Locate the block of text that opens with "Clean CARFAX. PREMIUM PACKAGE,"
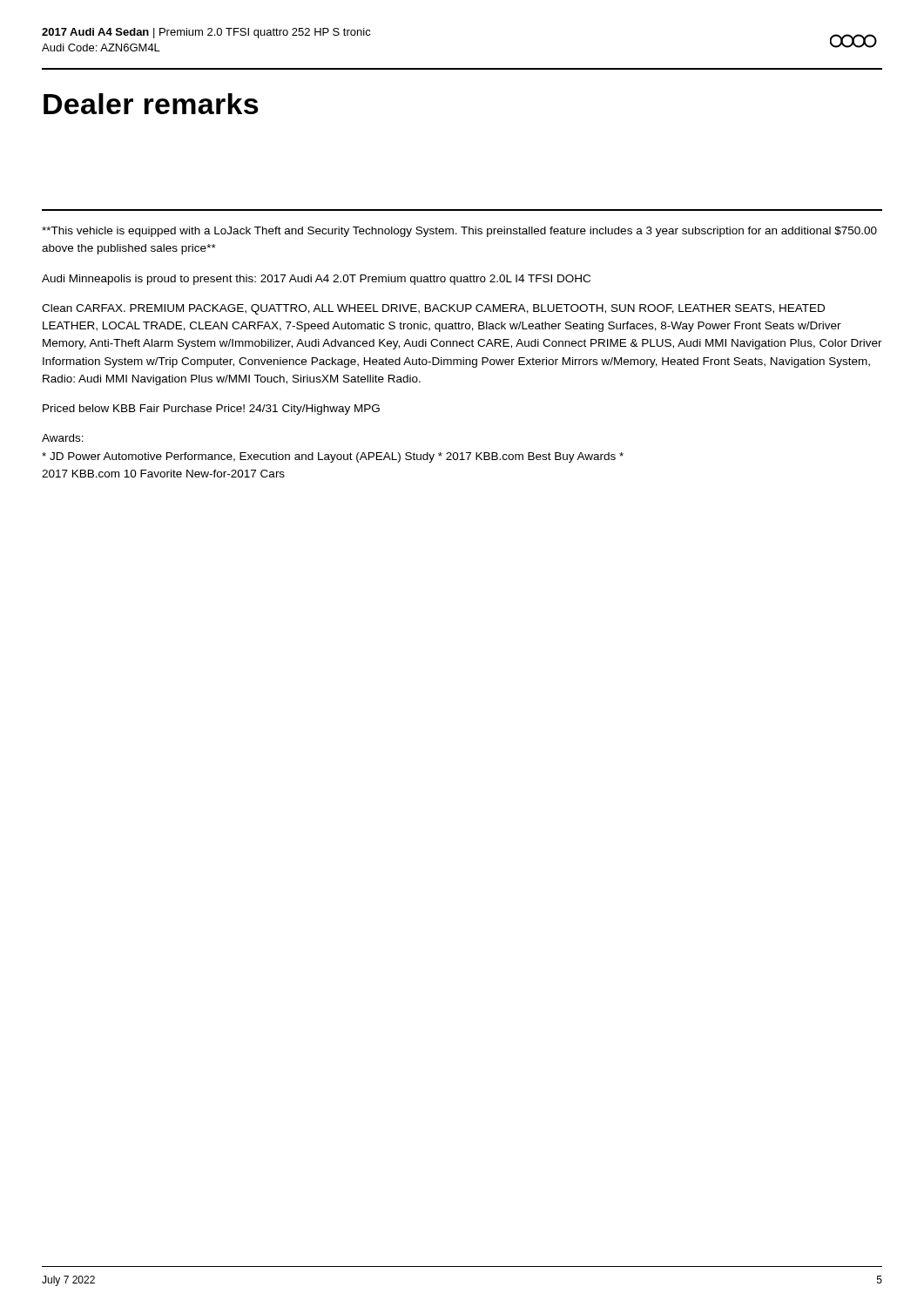The width and height of the screenshot is (924, 1307). (x=462, y=344)
